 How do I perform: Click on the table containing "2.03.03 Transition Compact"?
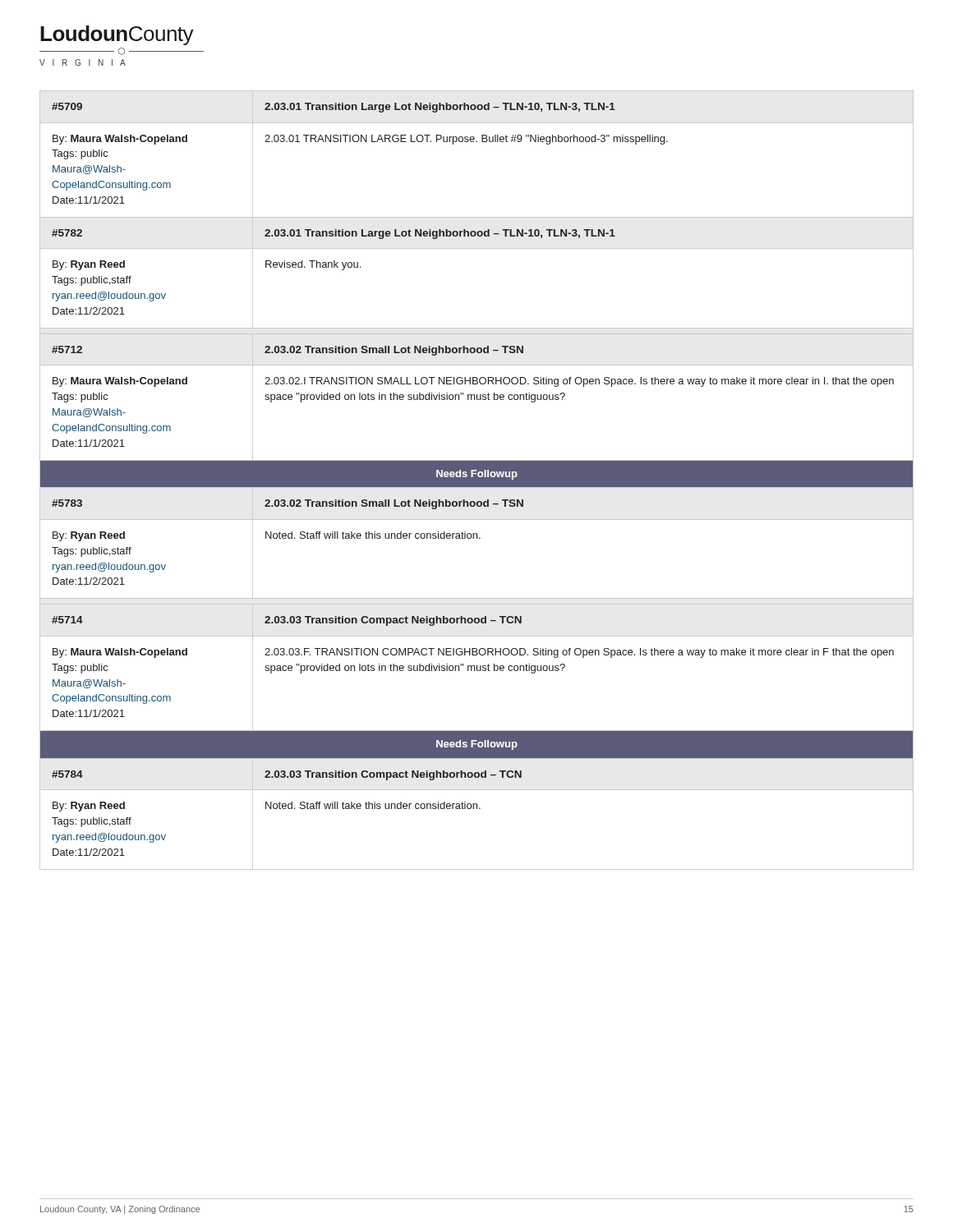476,628
